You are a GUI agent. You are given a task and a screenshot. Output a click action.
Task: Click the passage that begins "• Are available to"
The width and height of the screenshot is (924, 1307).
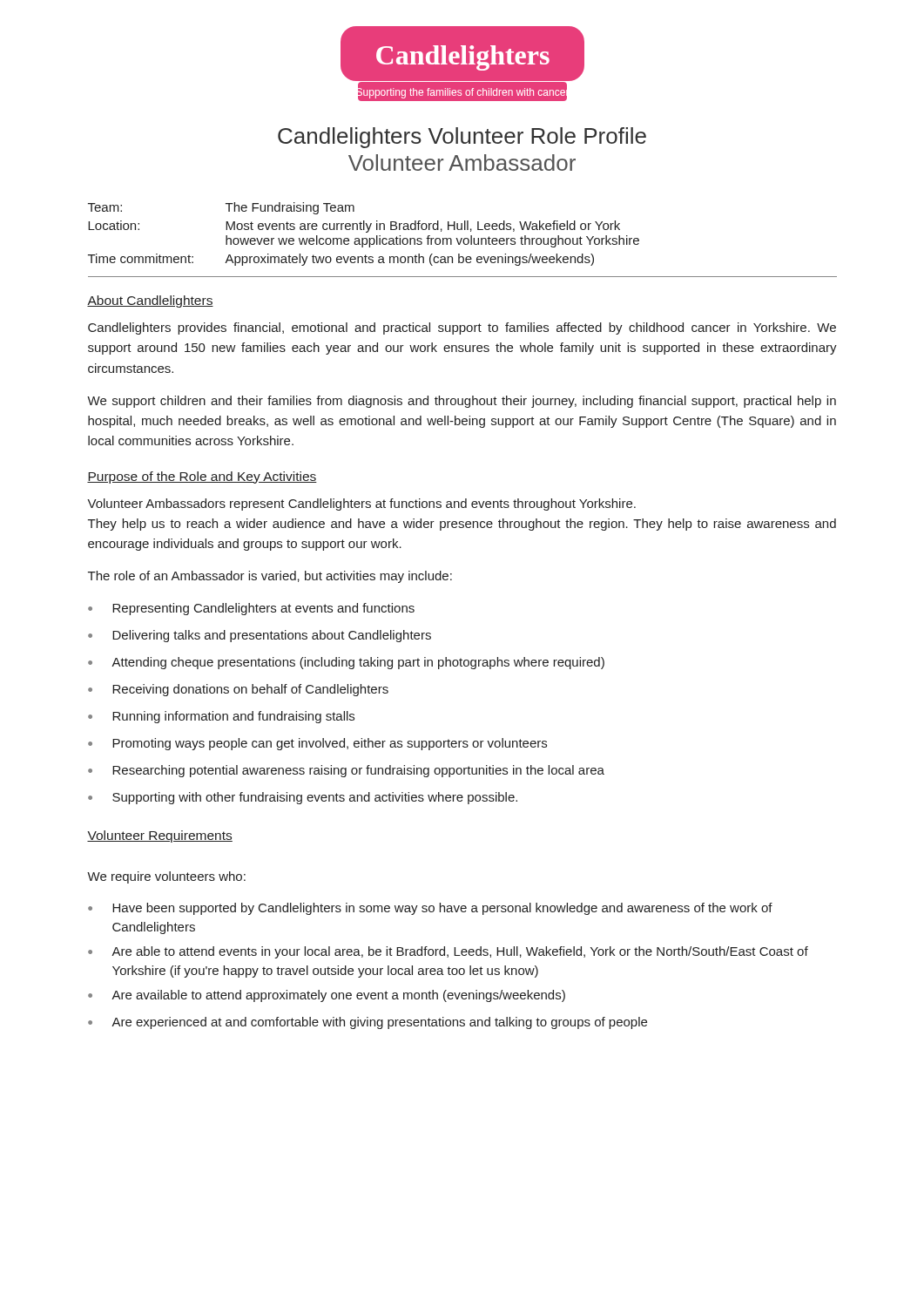(x=462, y=997)
